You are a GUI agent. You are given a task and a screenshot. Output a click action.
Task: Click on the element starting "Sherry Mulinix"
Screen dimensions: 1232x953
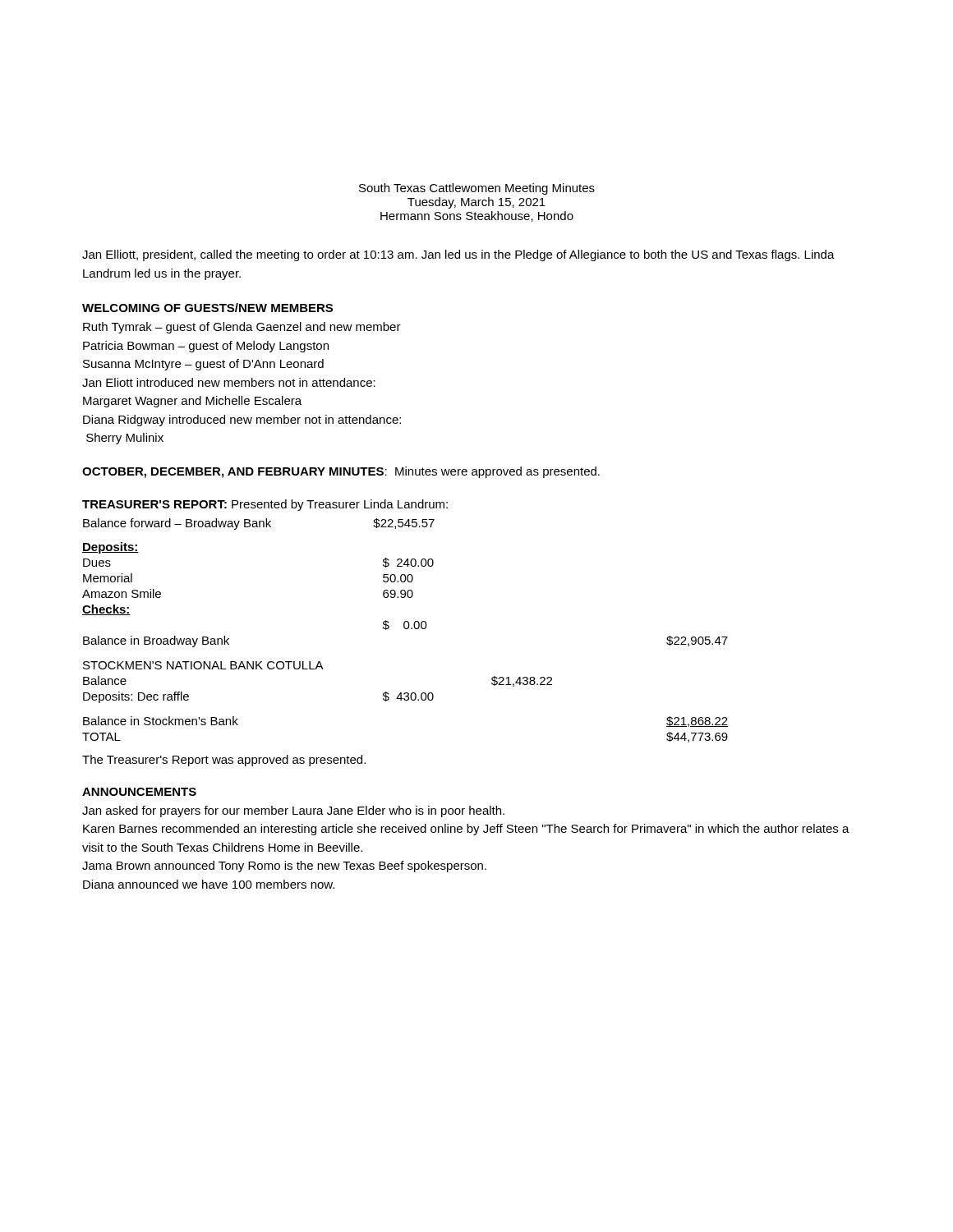click(123, 437)
